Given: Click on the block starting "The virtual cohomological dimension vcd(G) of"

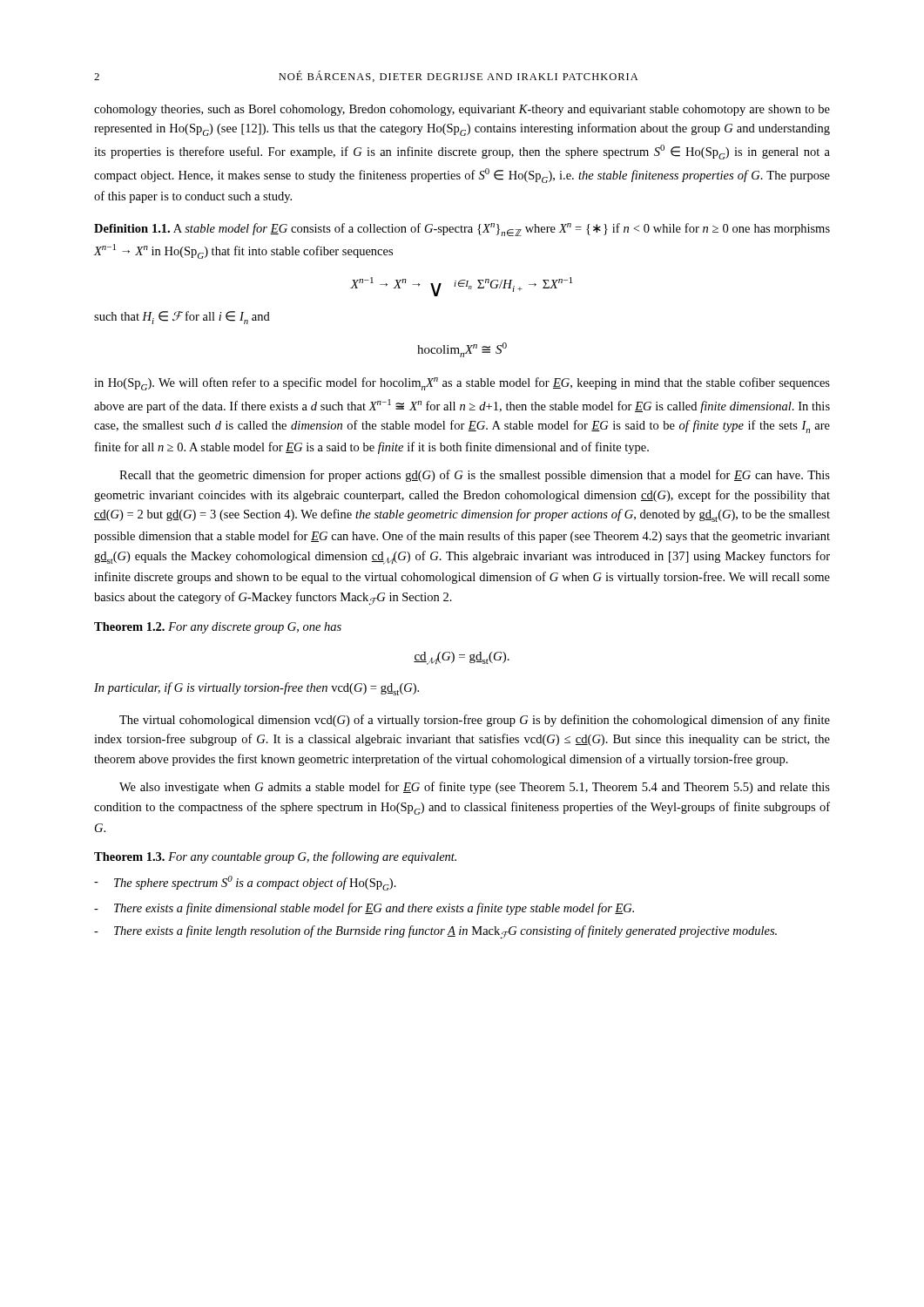Looking at the screenshot, I should pos(462,739).
